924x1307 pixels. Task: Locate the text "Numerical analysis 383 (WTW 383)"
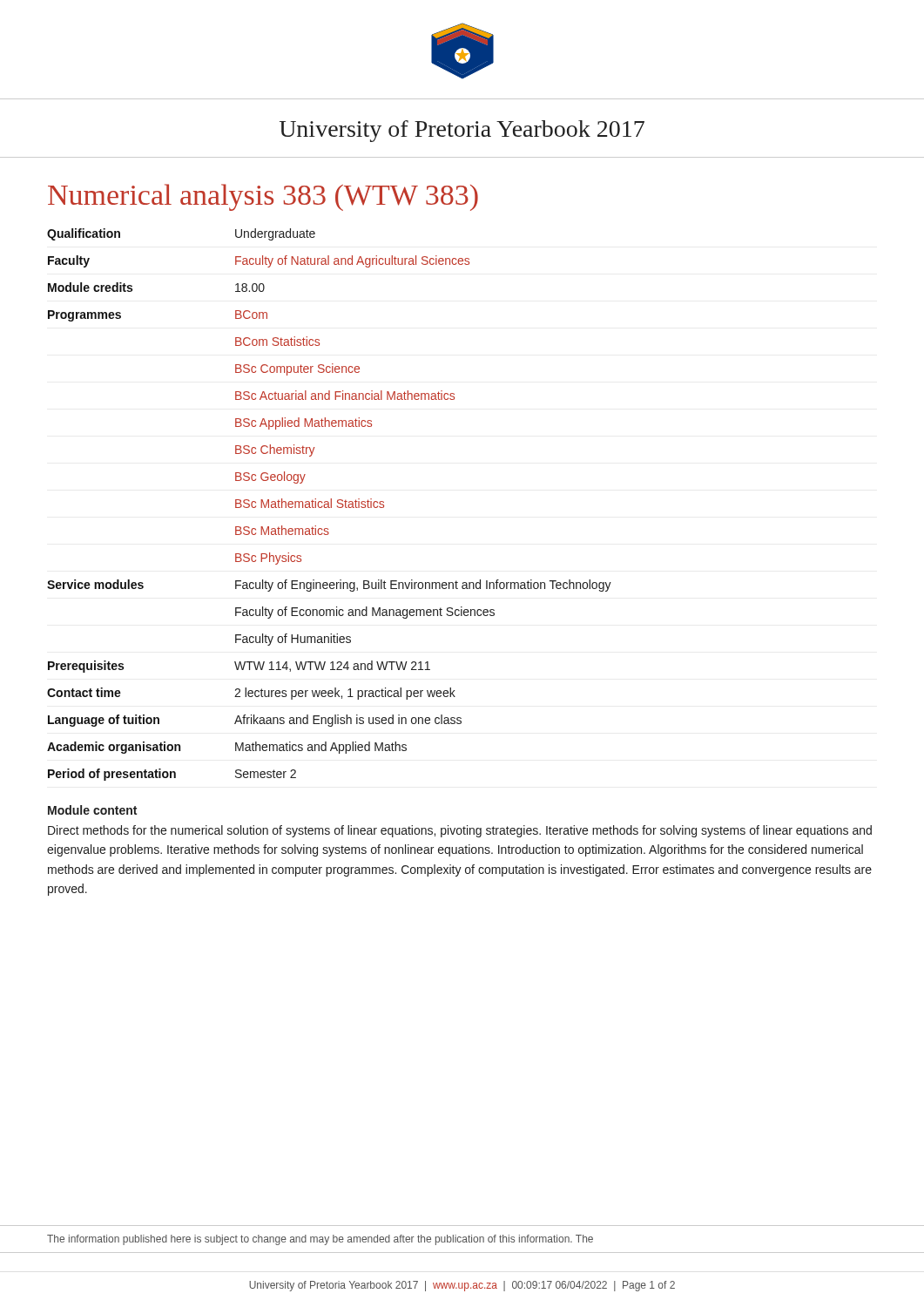(263, 195)
